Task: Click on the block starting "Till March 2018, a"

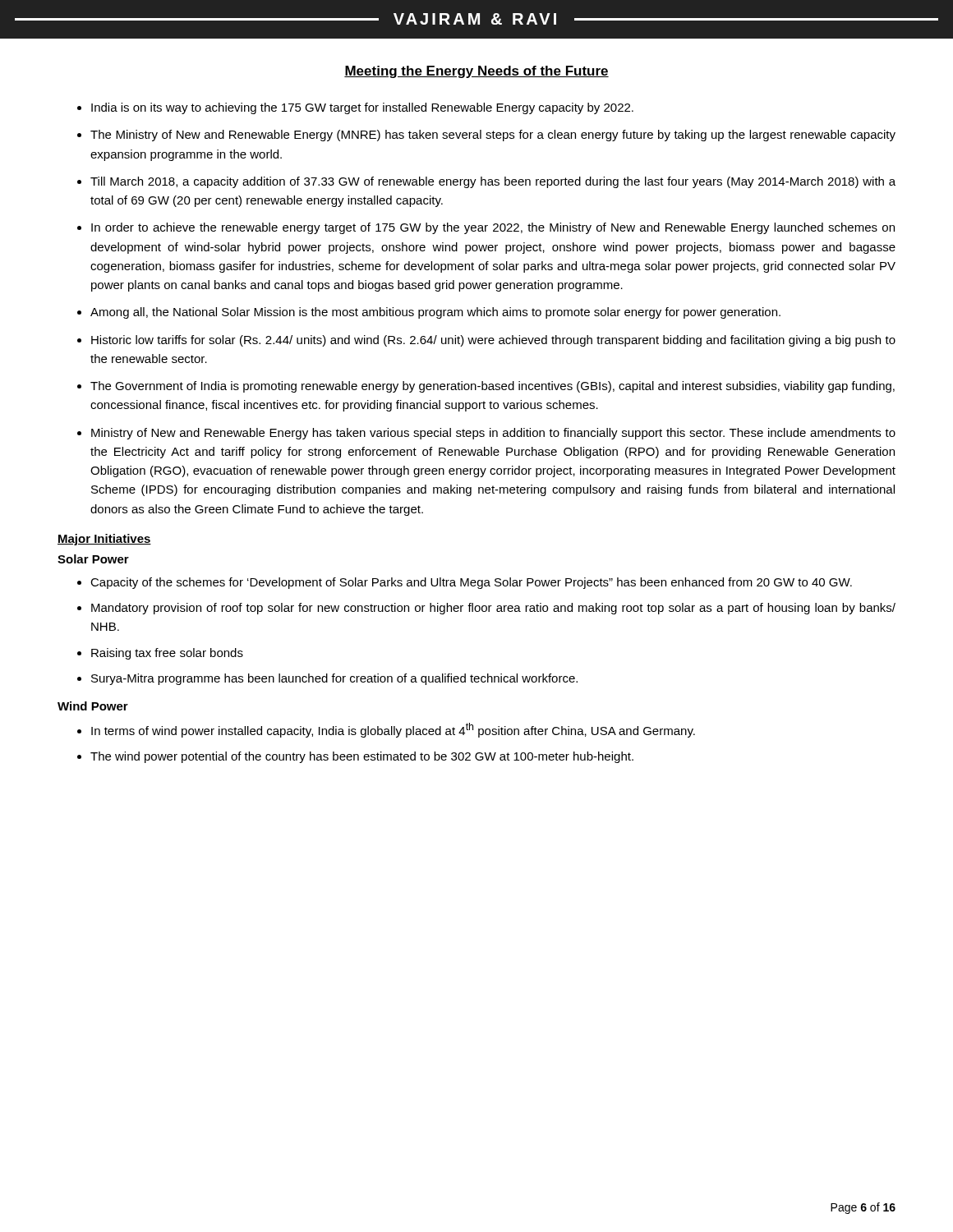Action: [493, 190]
